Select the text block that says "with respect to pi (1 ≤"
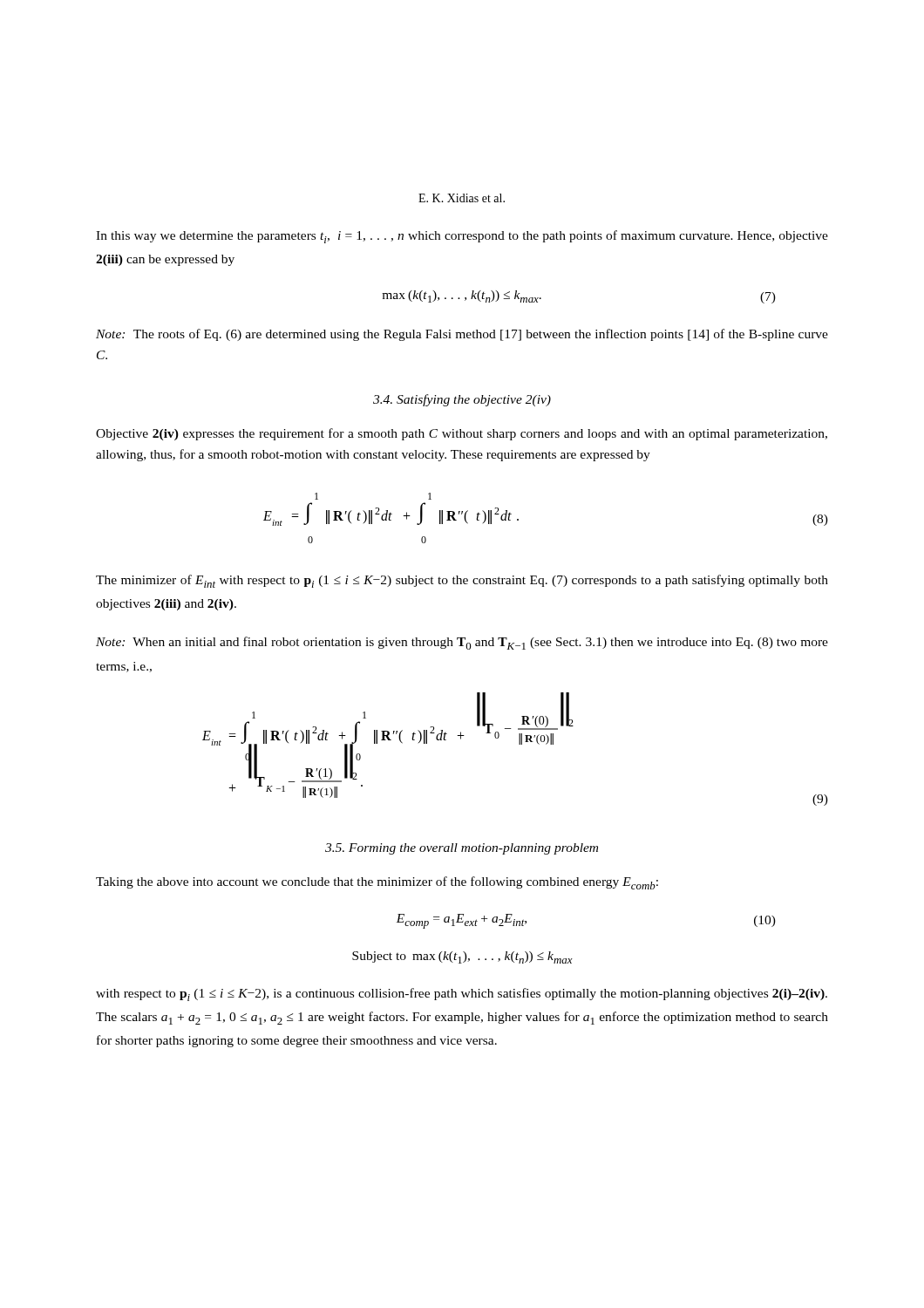 [462, 1016]
